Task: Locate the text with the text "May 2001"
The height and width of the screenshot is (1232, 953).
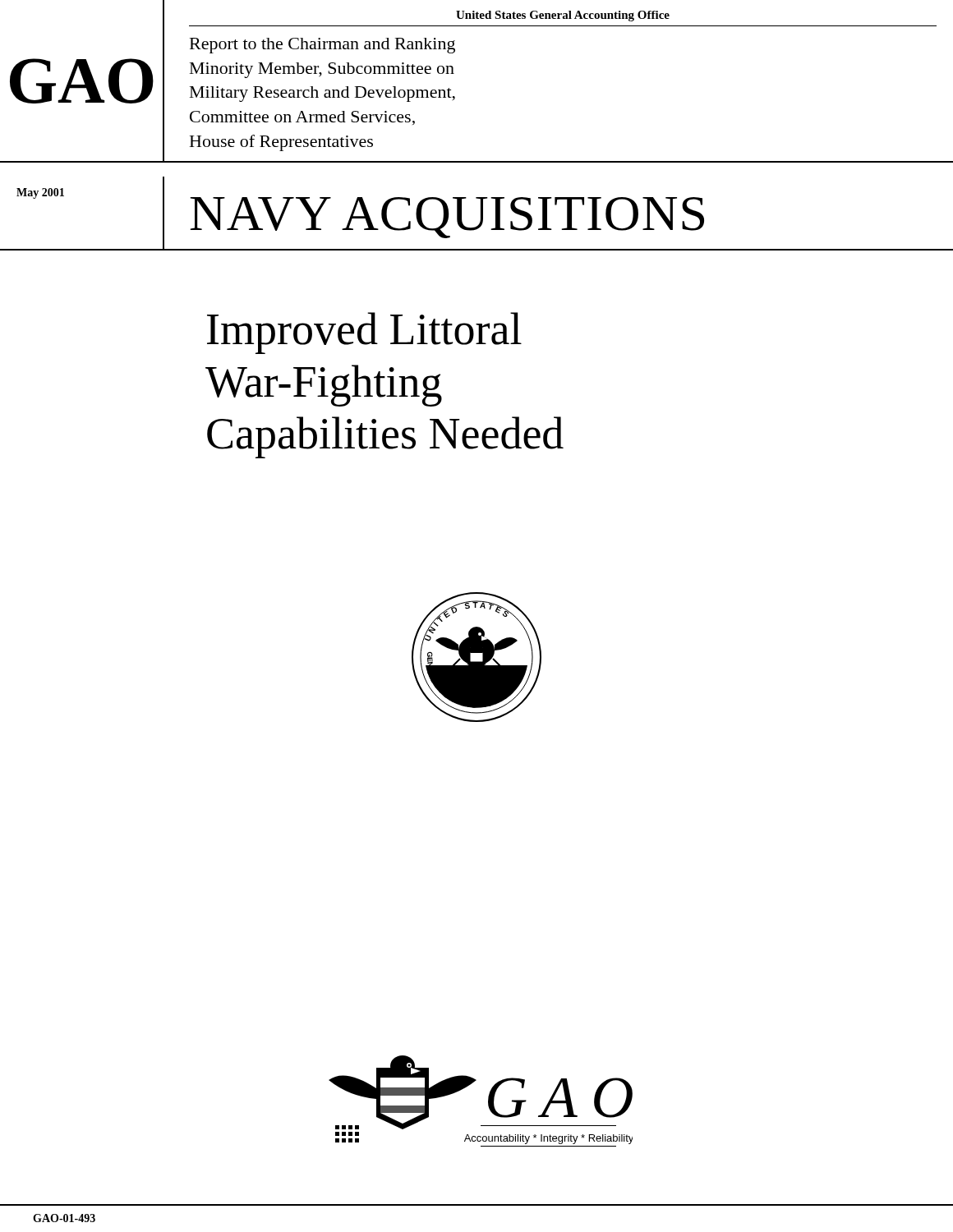Action: click(41, 193)
